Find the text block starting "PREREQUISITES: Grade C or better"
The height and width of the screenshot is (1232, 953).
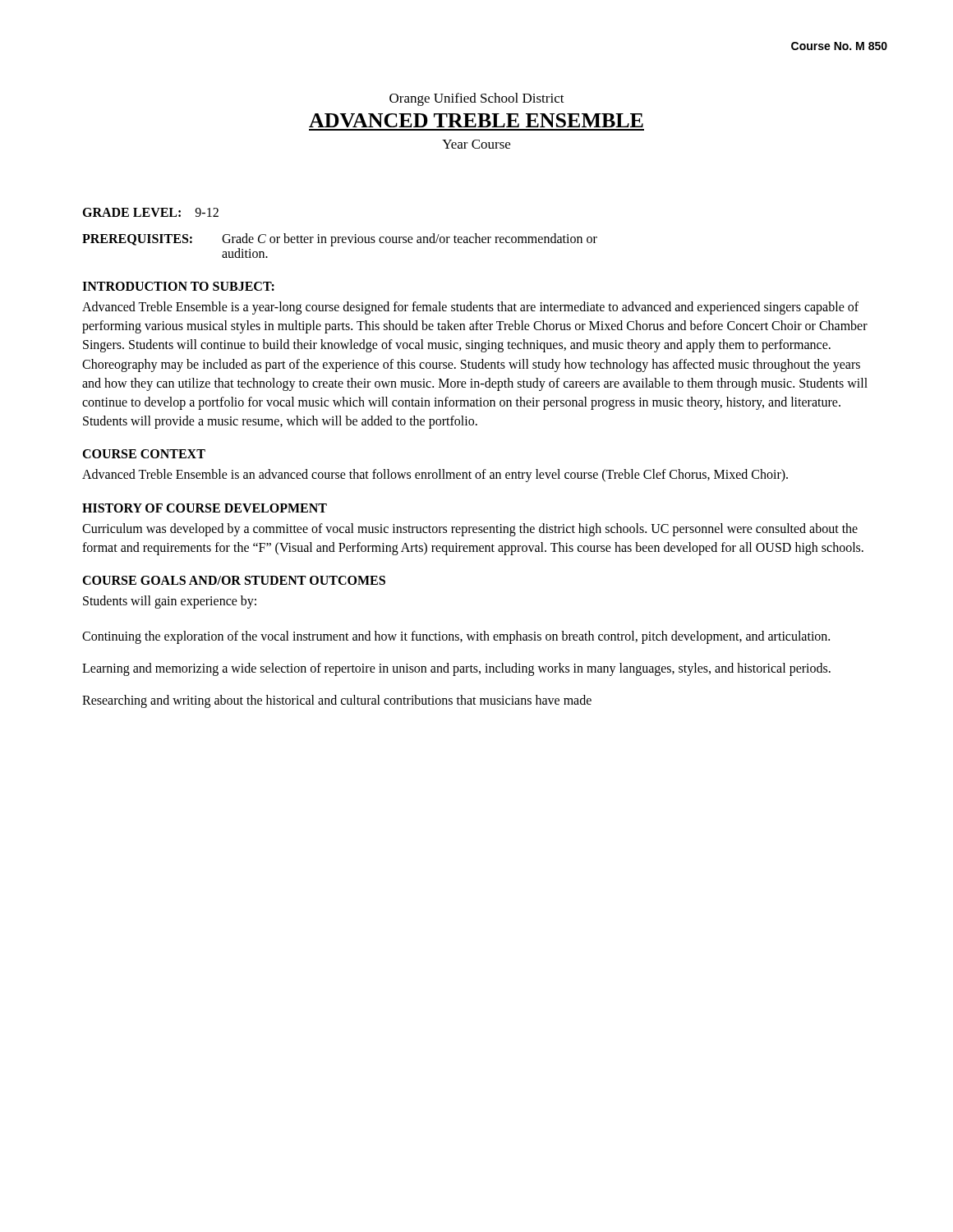coord(340,246)
